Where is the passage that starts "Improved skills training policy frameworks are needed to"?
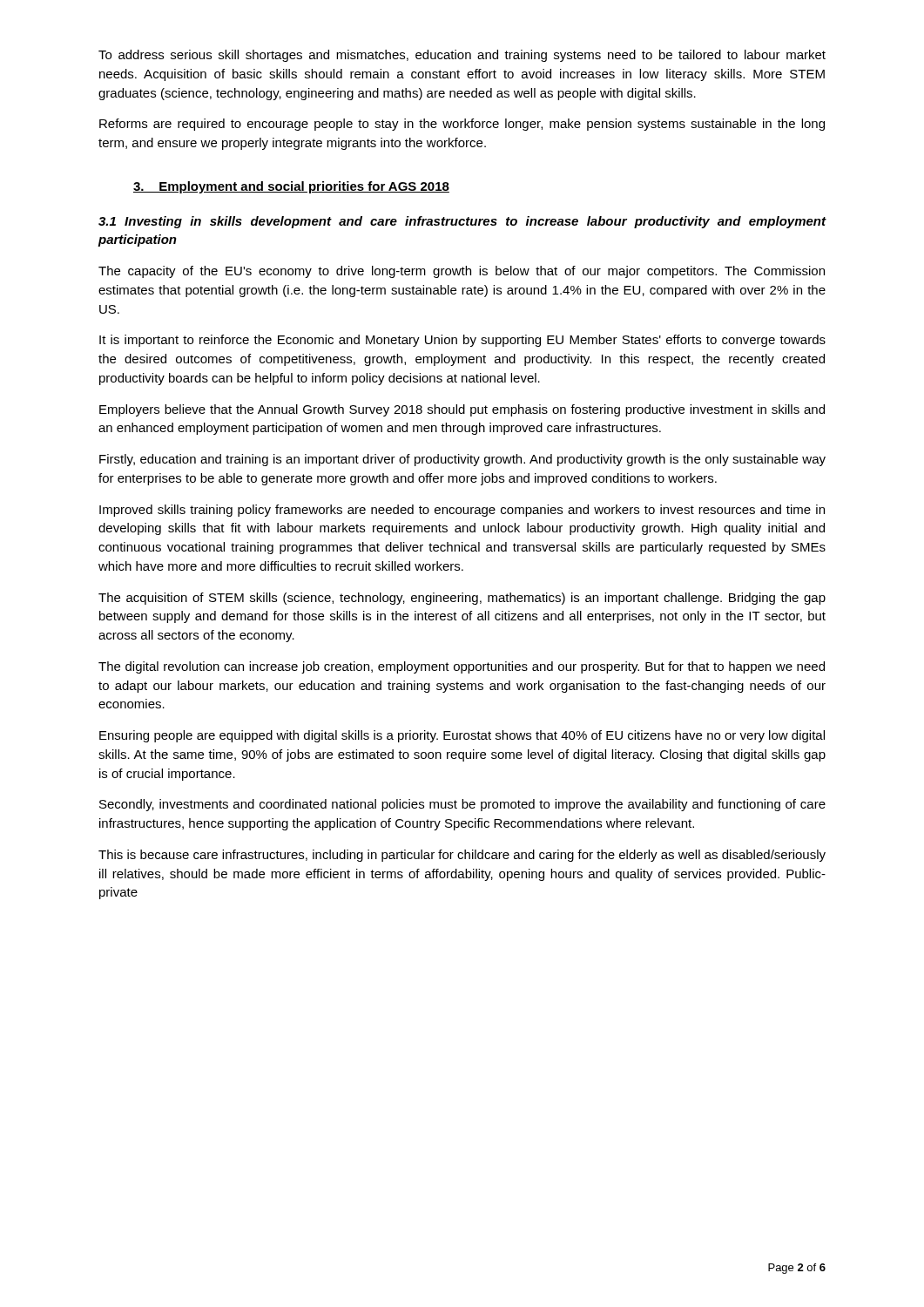The image size is (924, 1307). pyautogui.click(x=462, y=538)
